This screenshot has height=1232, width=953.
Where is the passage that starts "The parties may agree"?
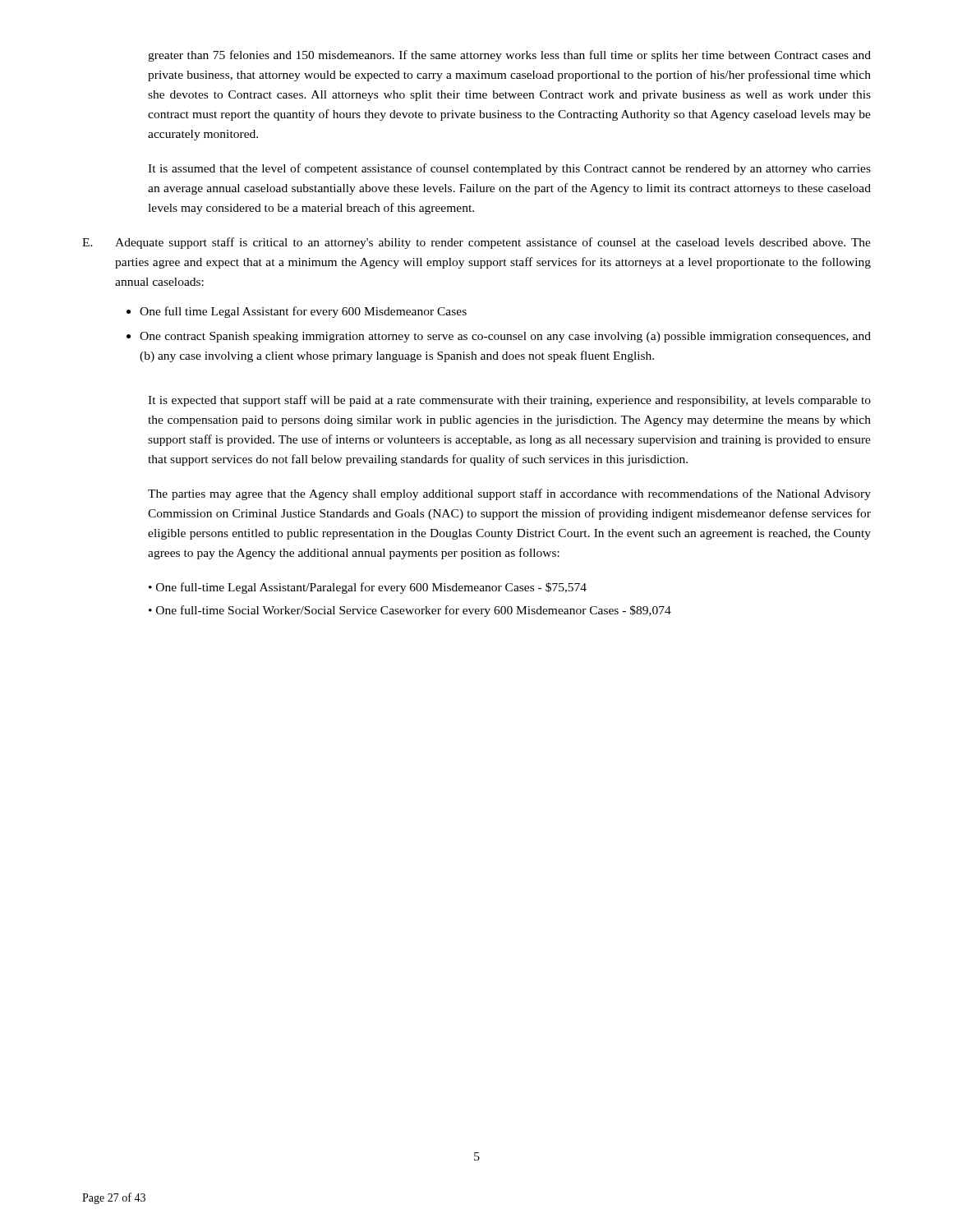click(x=509, y=523)
